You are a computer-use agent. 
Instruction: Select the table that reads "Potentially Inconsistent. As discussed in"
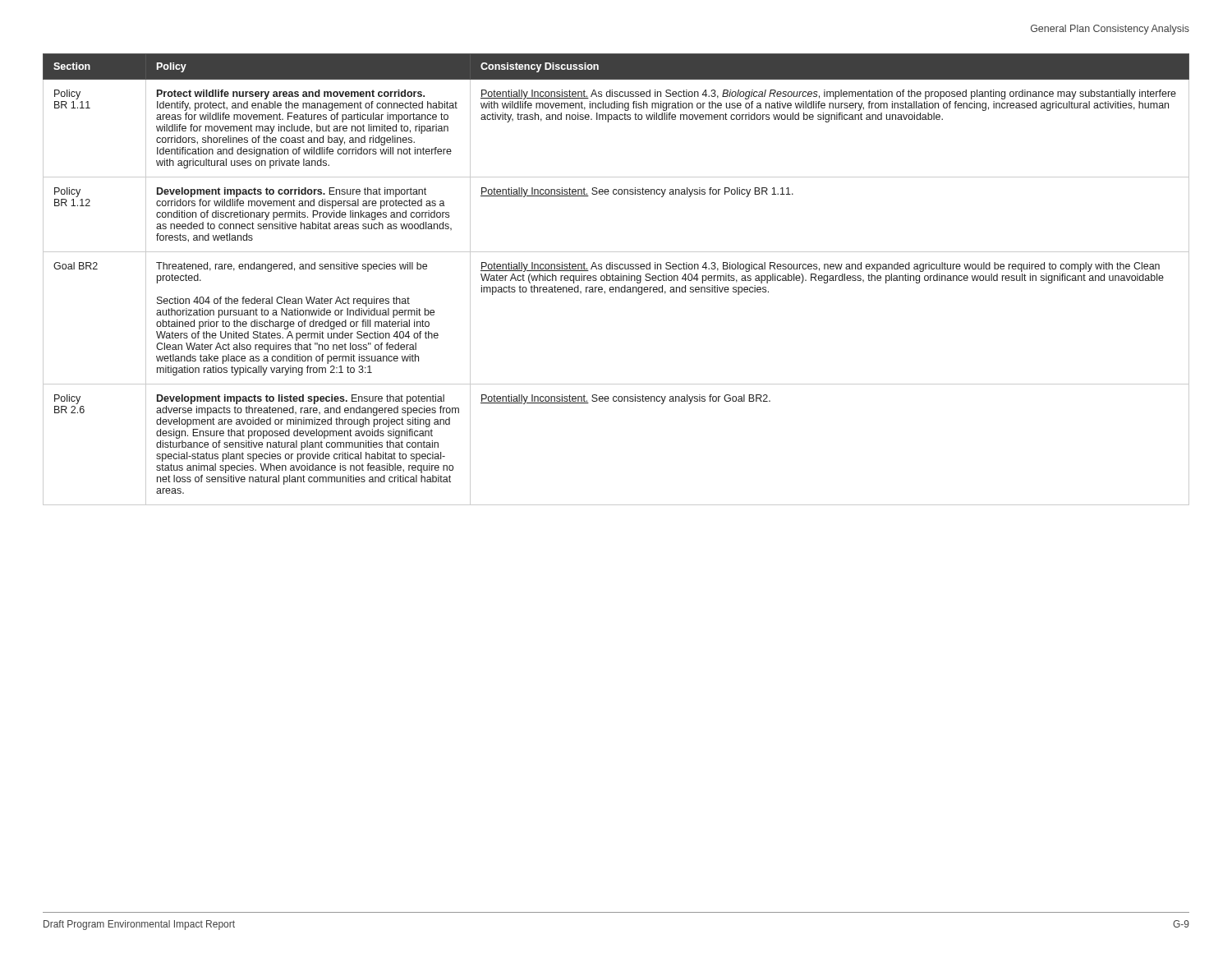(x=616, y=279)
